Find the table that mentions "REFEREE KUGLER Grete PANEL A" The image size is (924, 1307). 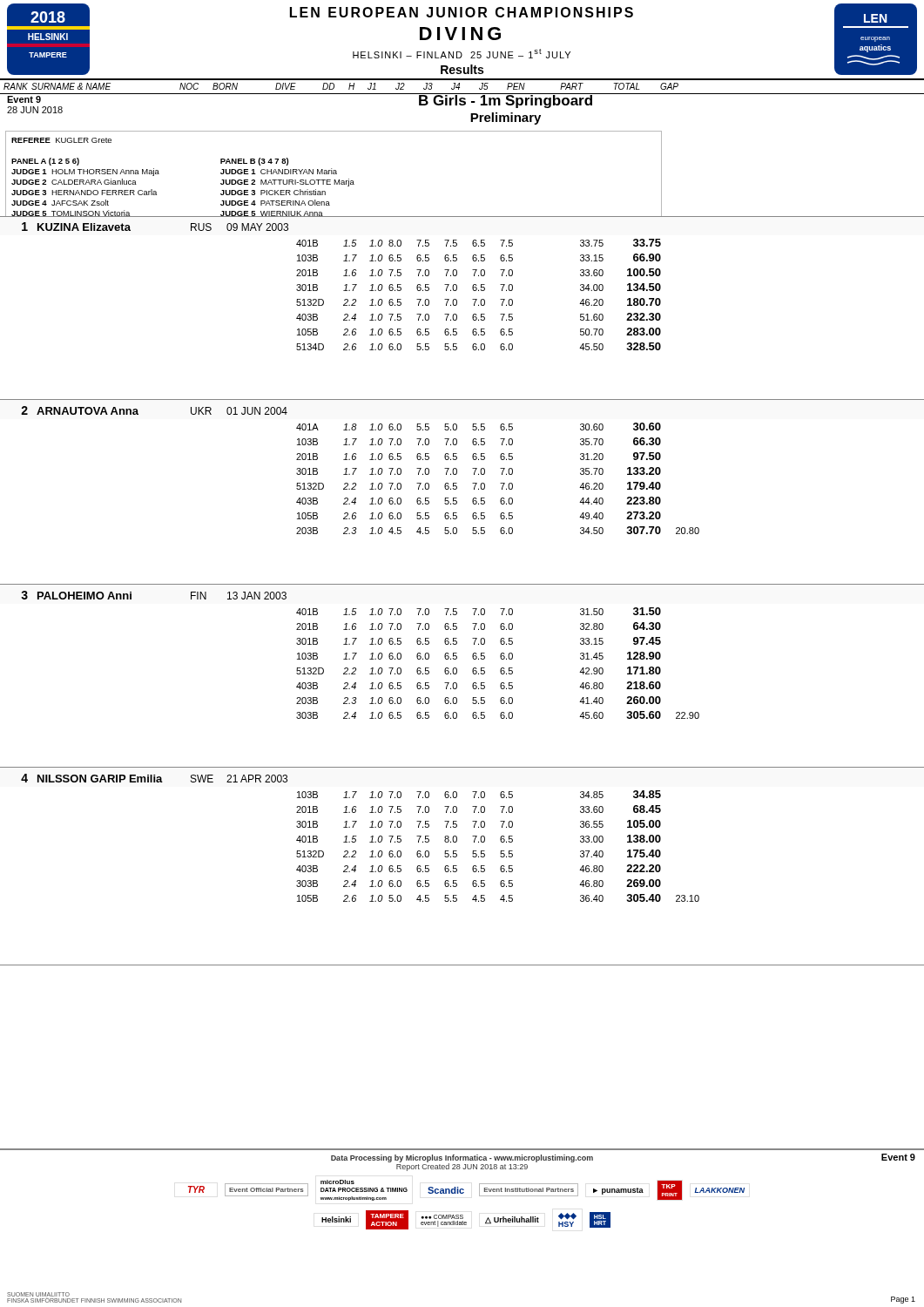point(334,182)
